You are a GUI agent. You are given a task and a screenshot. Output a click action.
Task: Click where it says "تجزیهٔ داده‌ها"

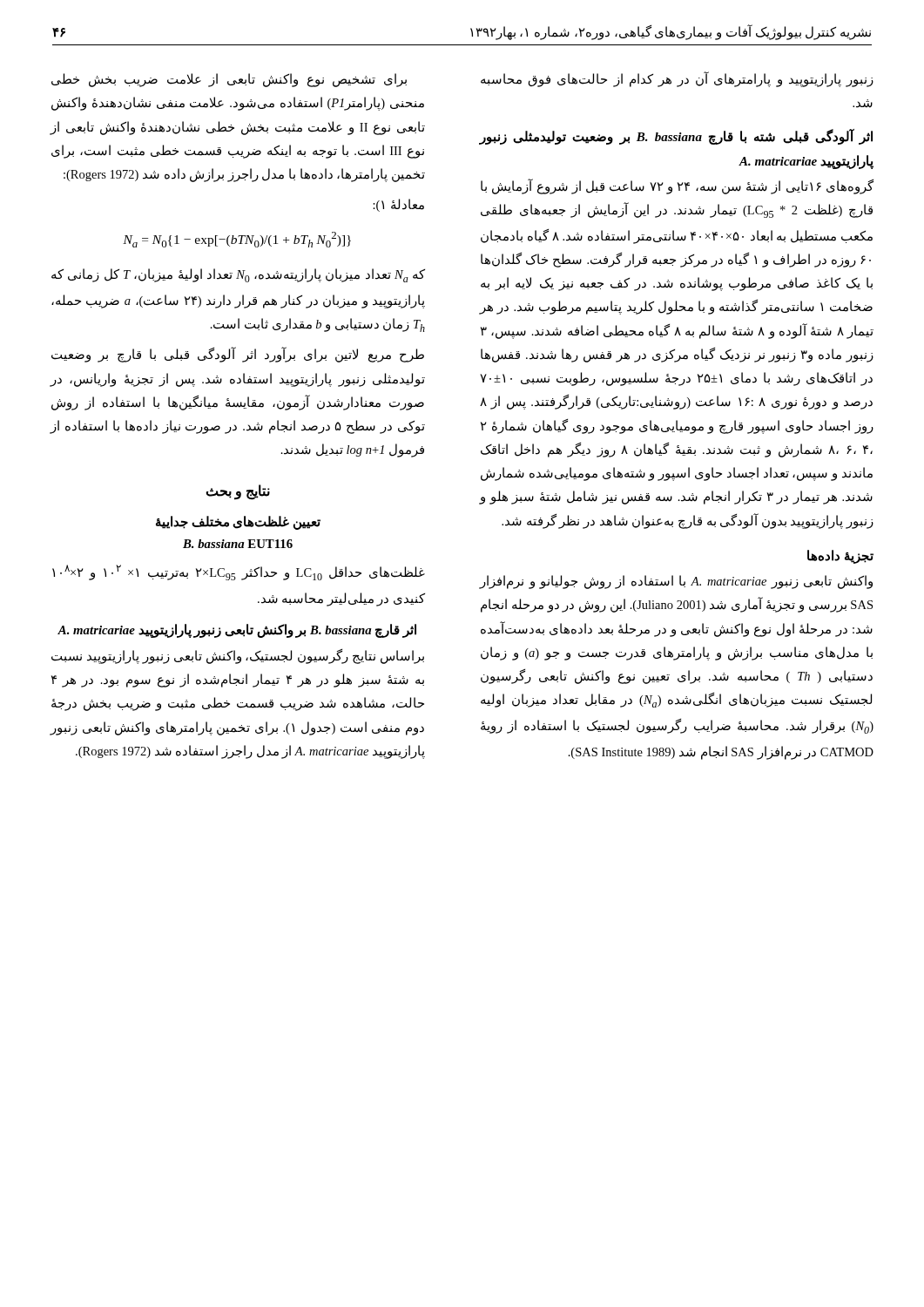840,556
